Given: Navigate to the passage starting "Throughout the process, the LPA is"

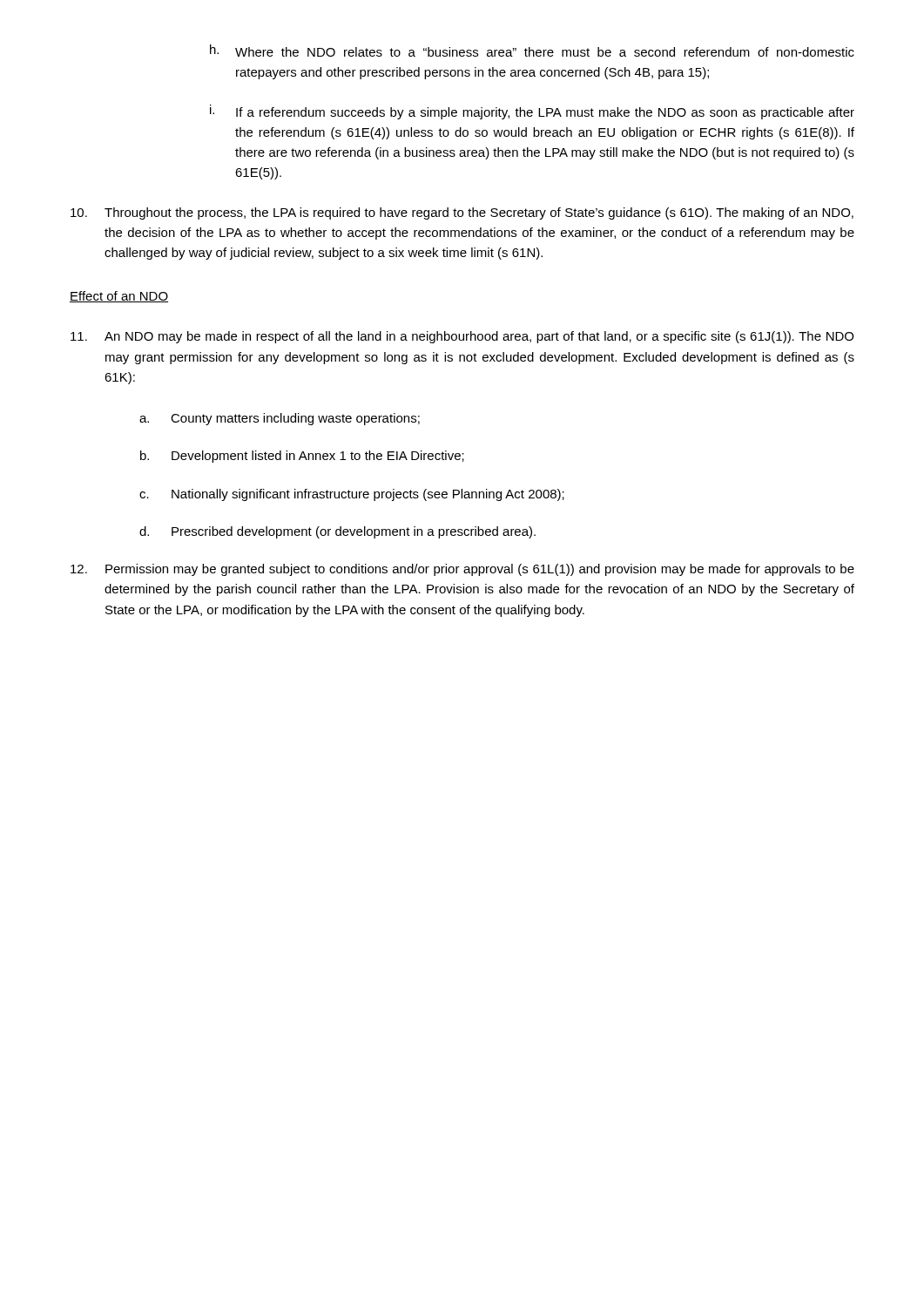Looking at the screenshot, I should pos(462,232).
